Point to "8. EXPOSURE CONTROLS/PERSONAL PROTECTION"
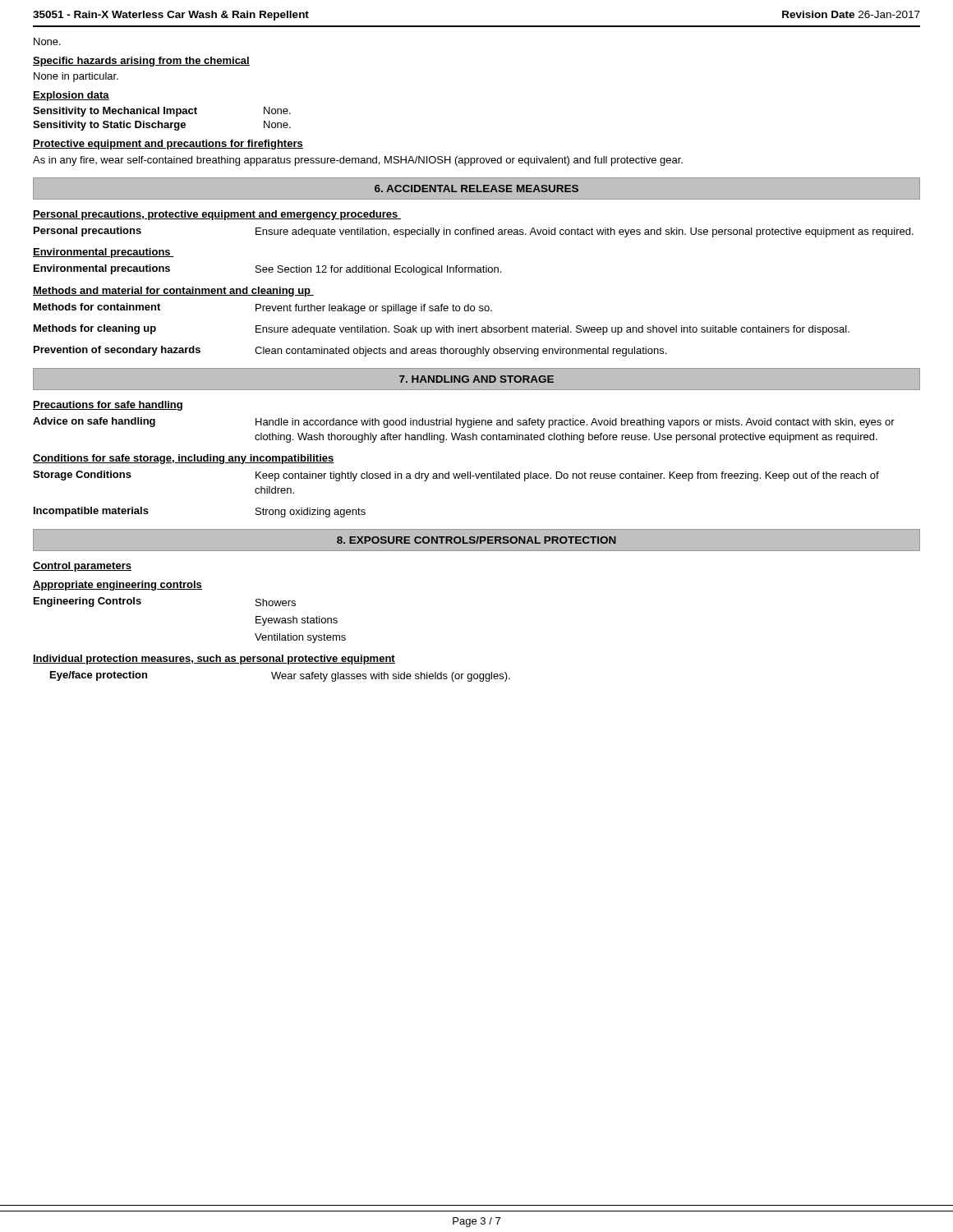 (476, 540)
